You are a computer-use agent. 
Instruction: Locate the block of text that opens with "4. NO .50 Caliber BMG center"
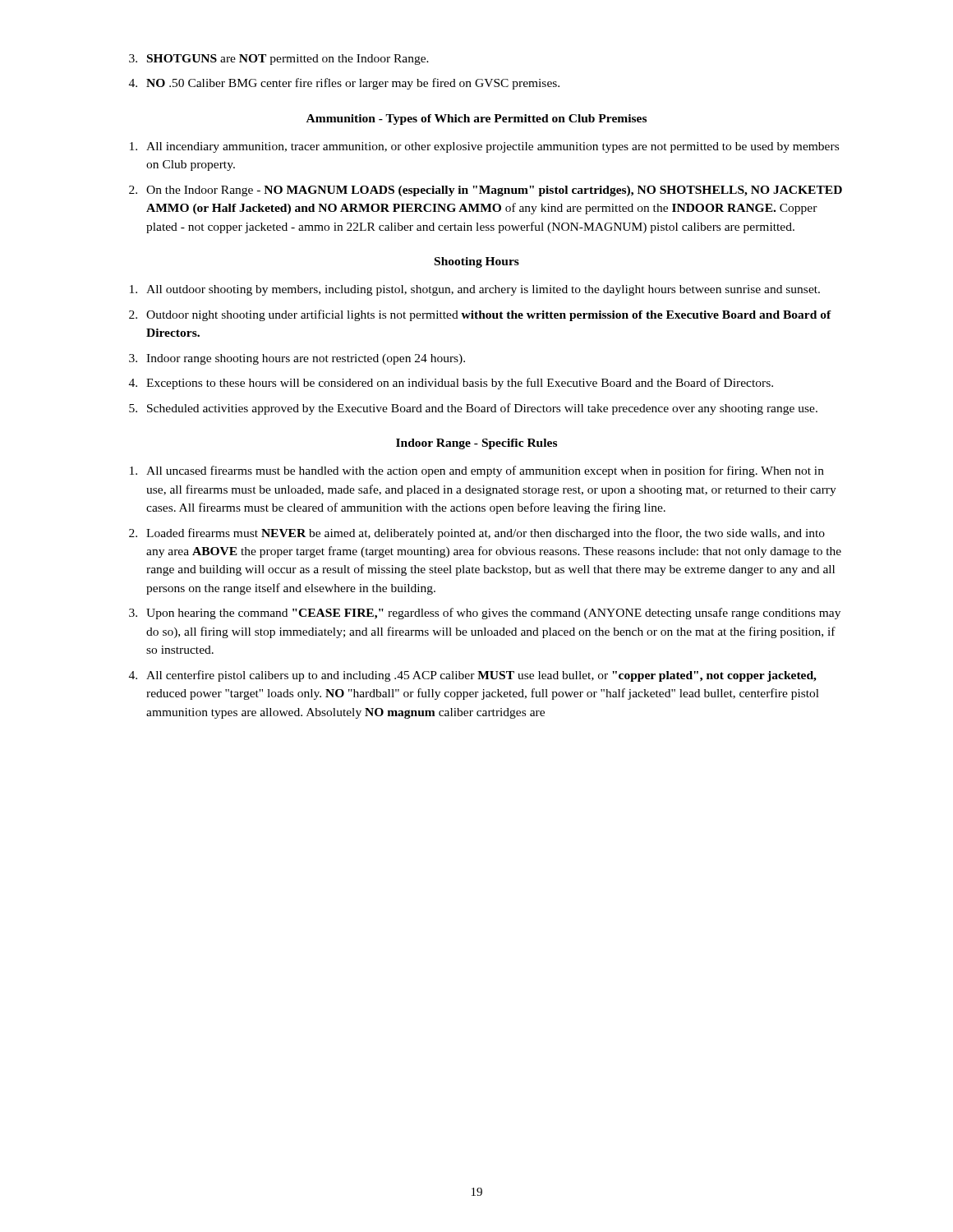(476, 84)
